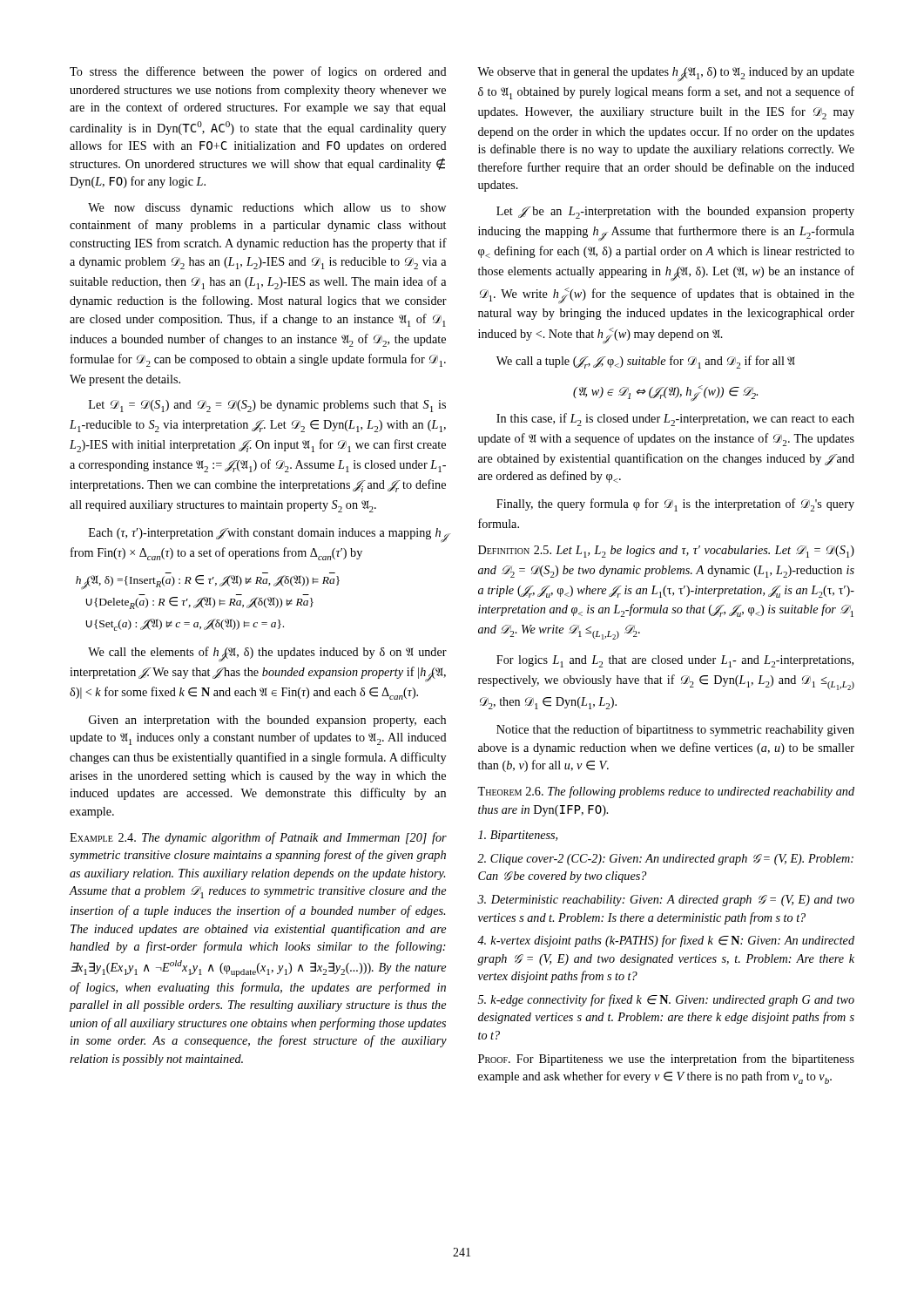The width and height of the screenshot is (924, 1307).
Task: Click the passage that begins "To stress the"
Action: (x=258, y=127)
